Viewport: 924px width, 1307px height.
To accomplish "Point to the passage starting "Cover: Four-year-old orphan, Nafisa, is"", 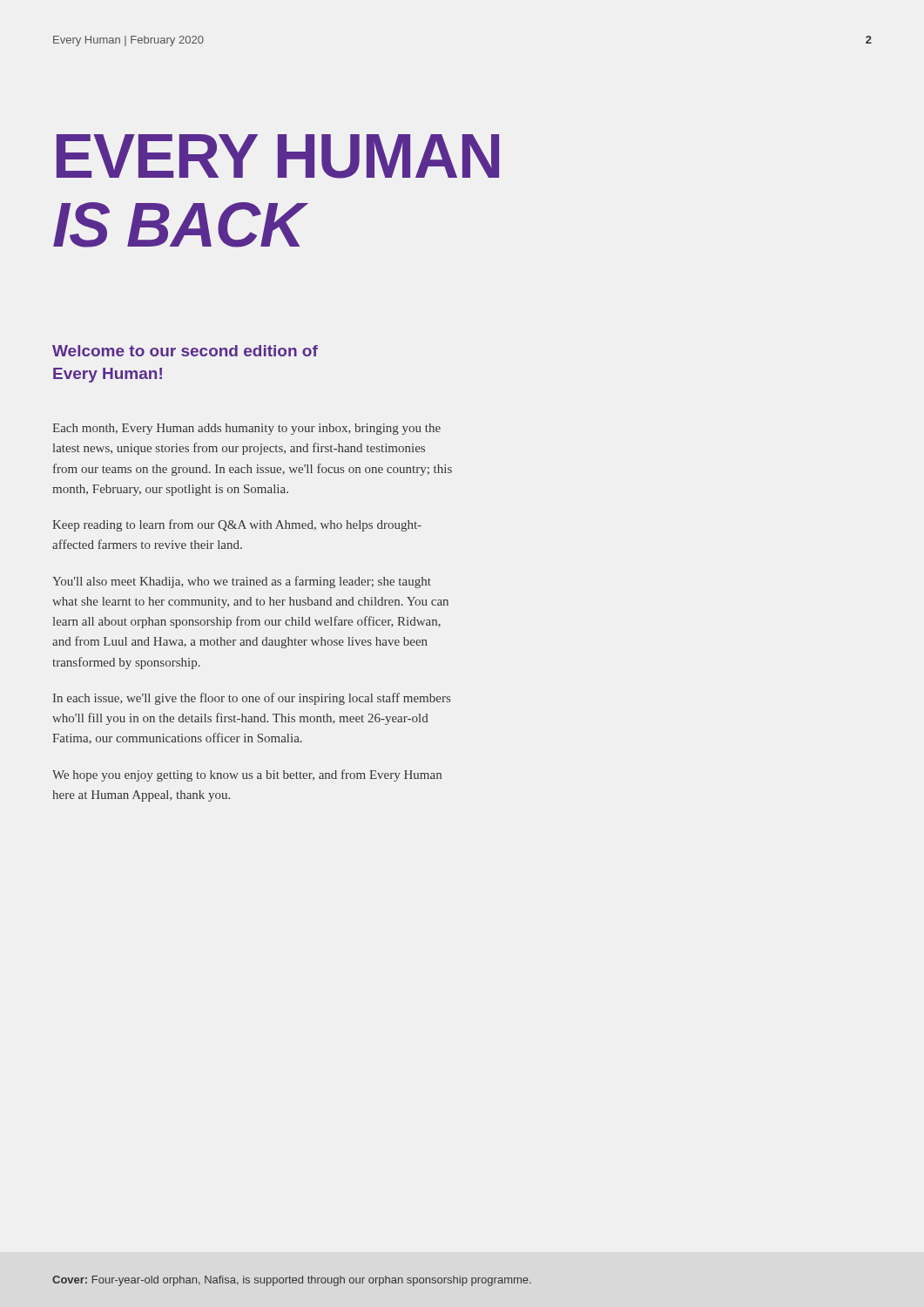I will (x=292, y=1279).
